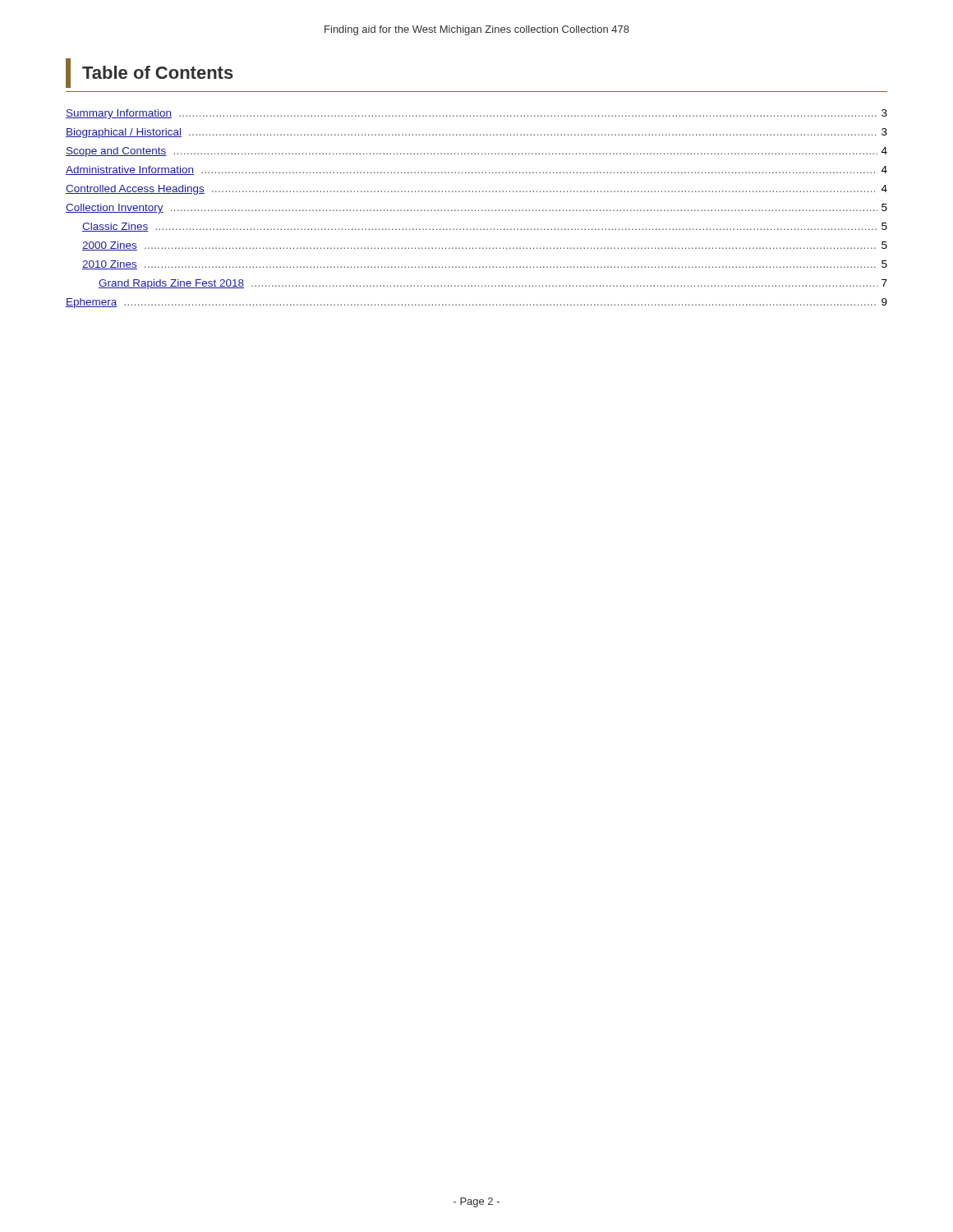Where does it say "2000 Zines"?
This screenshot has width=953, height=1232.
click(x=485, y=245)
